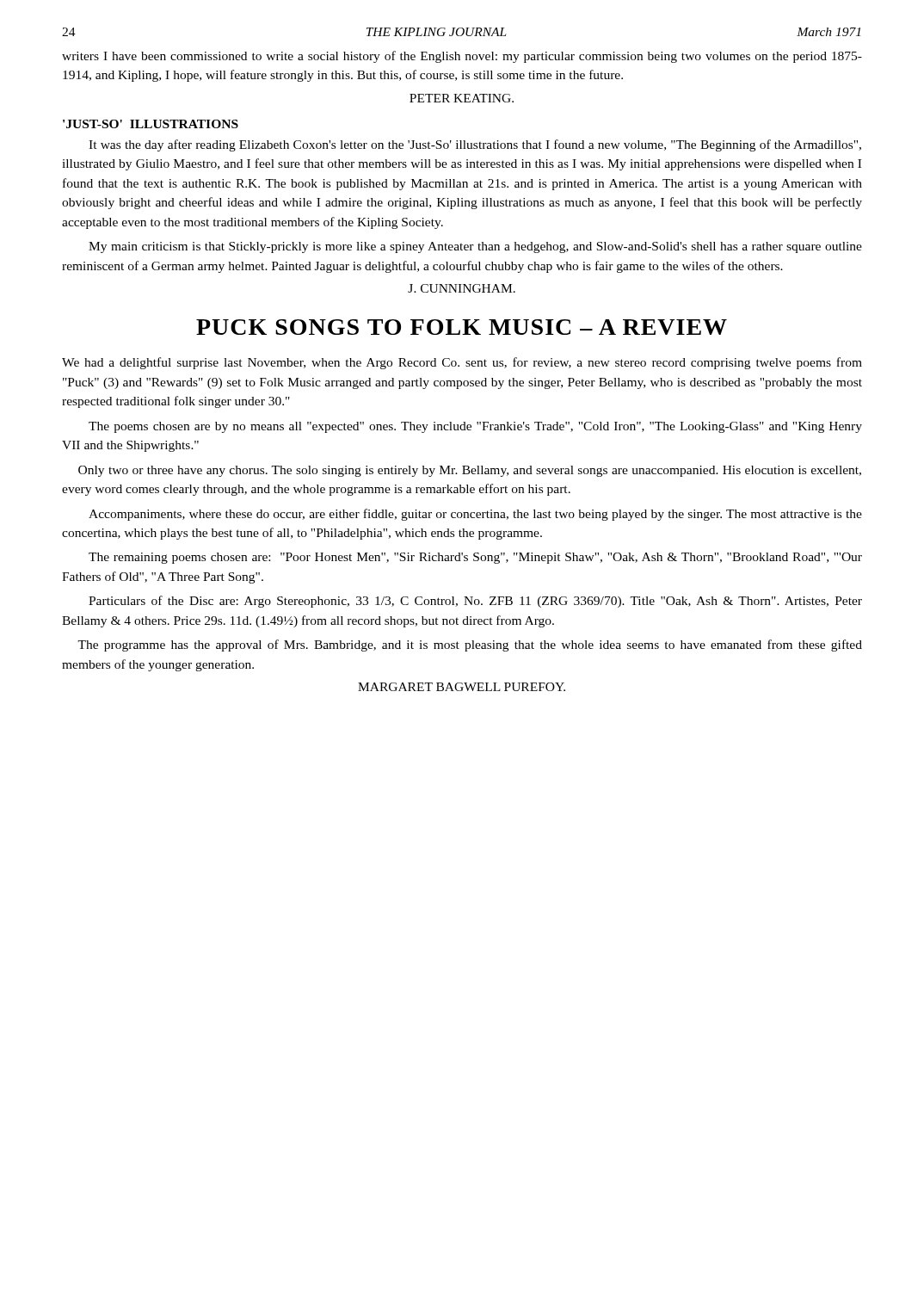Point to the block beginning "Particulars of the Disc are: Argo Stereophonic, 33"

[x=462, y=611]
